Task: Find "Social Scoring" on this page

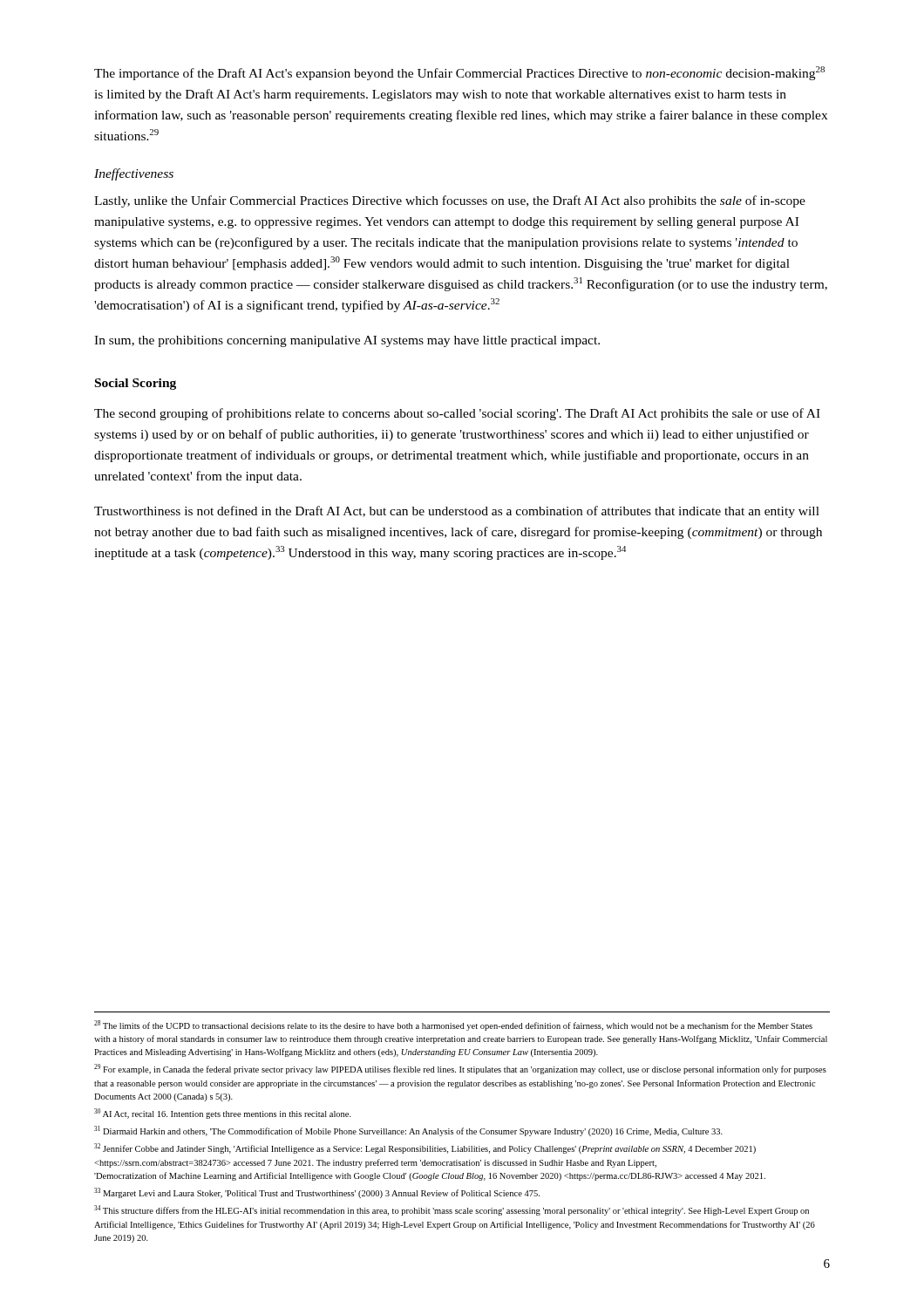Action: tap(135, 383)
